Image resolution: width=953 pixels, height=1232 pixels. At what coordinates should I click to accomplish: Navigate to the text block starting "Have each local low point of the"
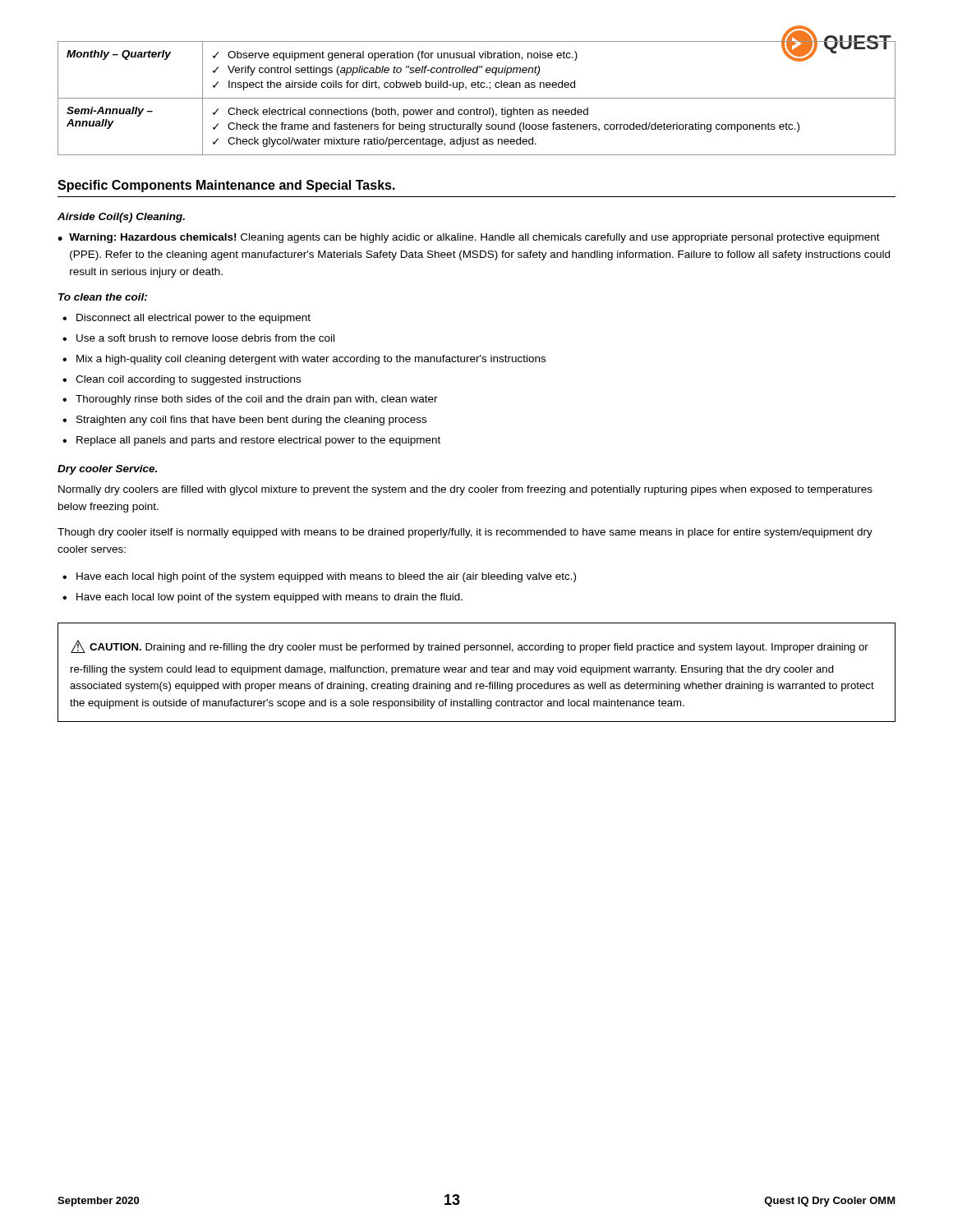point(269,597)
